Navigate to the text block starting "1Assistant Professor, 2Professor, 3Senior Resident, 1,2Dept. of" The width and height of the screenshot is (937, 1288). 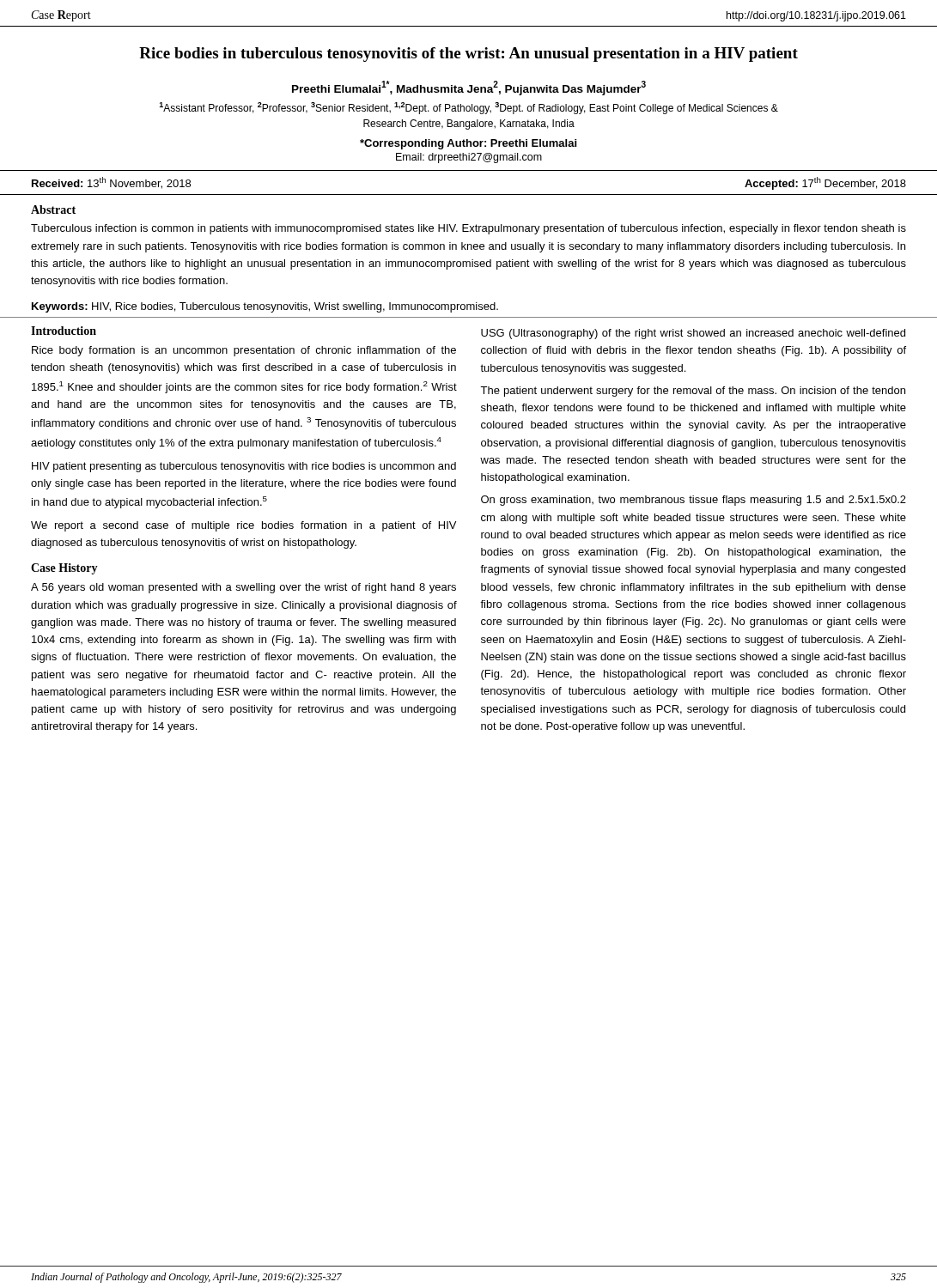pos(468,115)
